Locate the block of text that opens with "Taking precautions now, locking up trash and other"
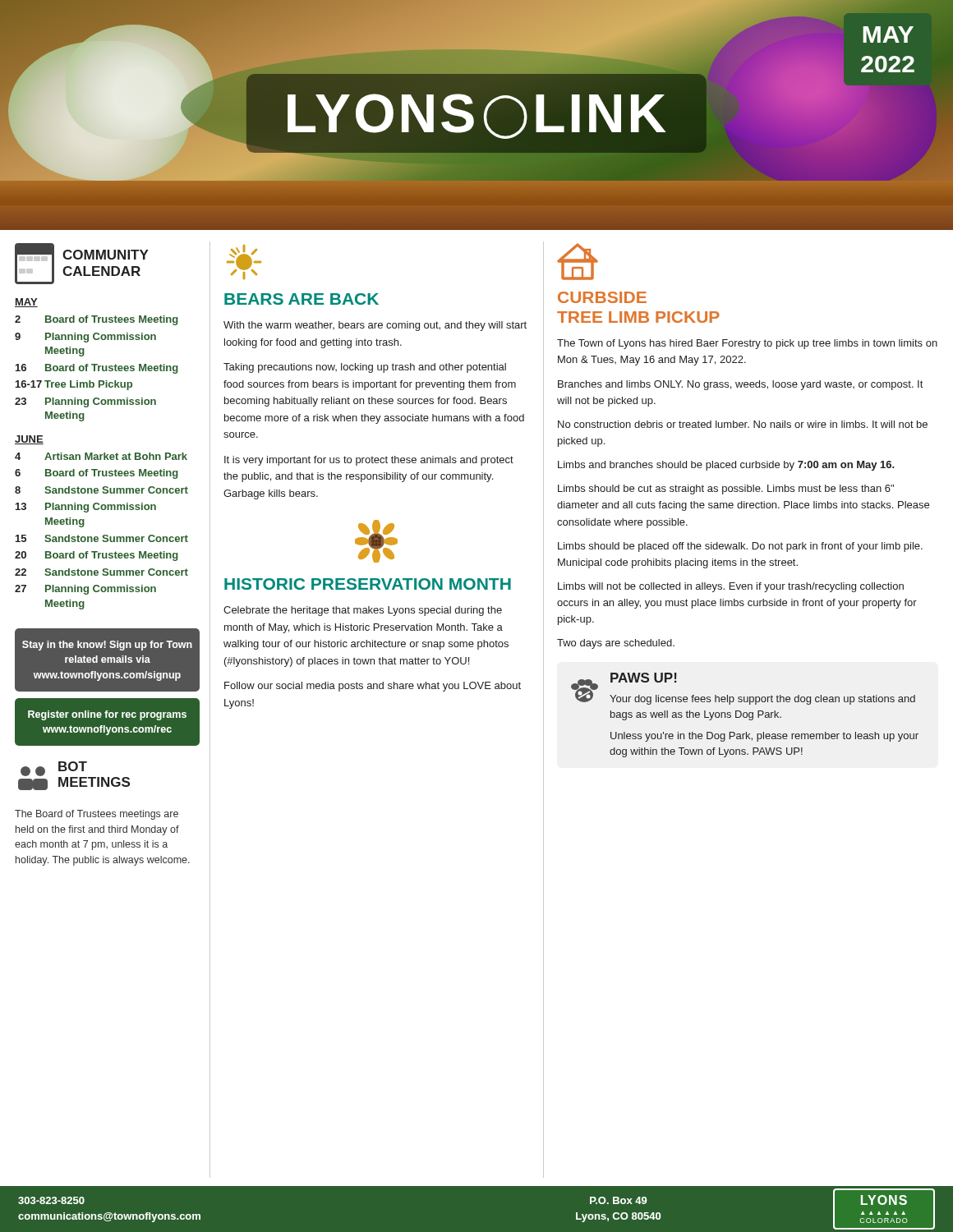953x1232 pixels. (x=374, y=401)
